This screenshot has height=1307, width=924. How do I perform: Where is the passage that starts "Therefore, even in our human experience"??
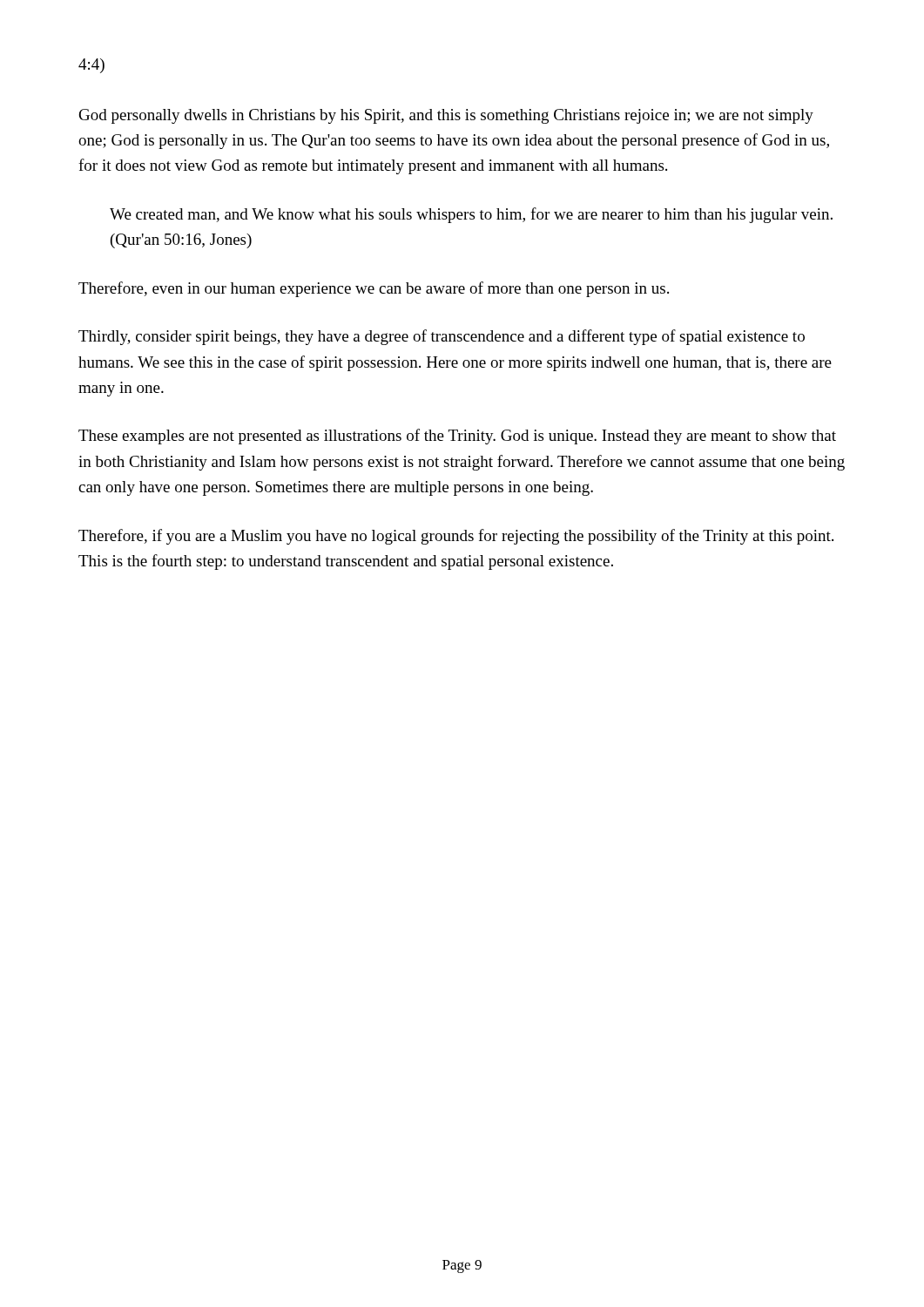[x=374, y=288]
